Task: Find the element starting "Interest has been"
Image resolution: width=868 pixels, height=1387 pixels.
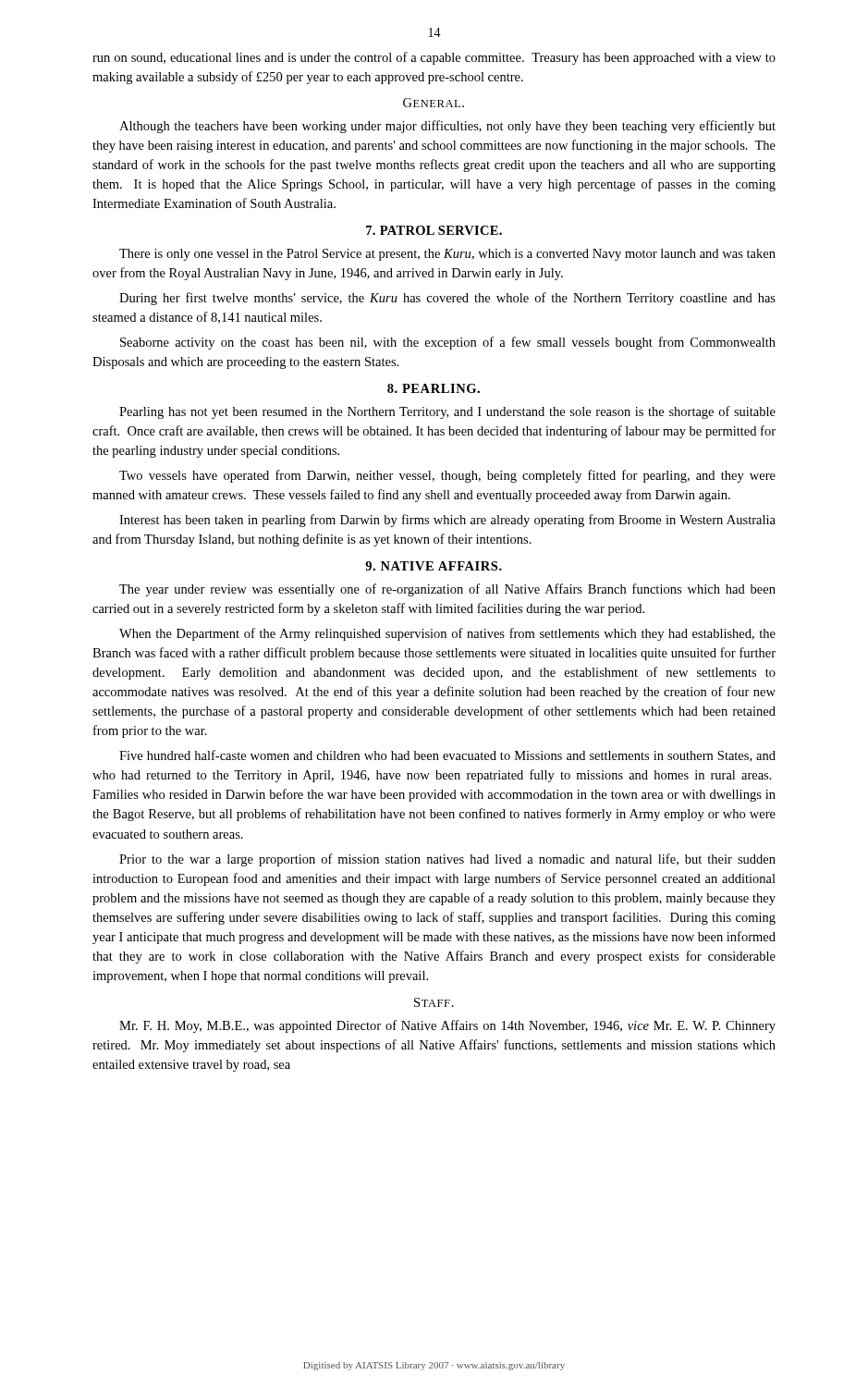Action: click(x=434, y=530)
